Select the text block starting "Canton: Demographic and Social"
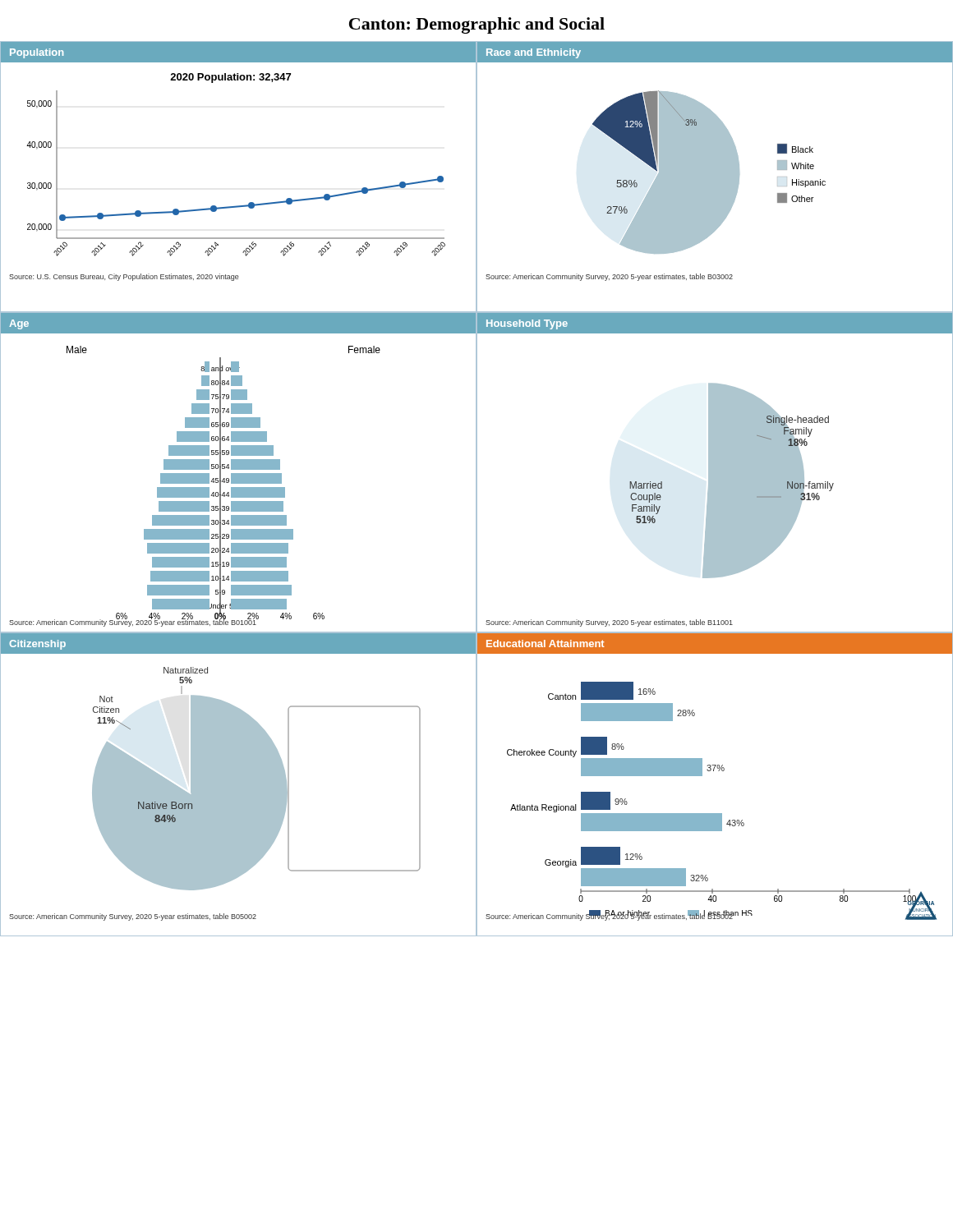 [476, 23]
